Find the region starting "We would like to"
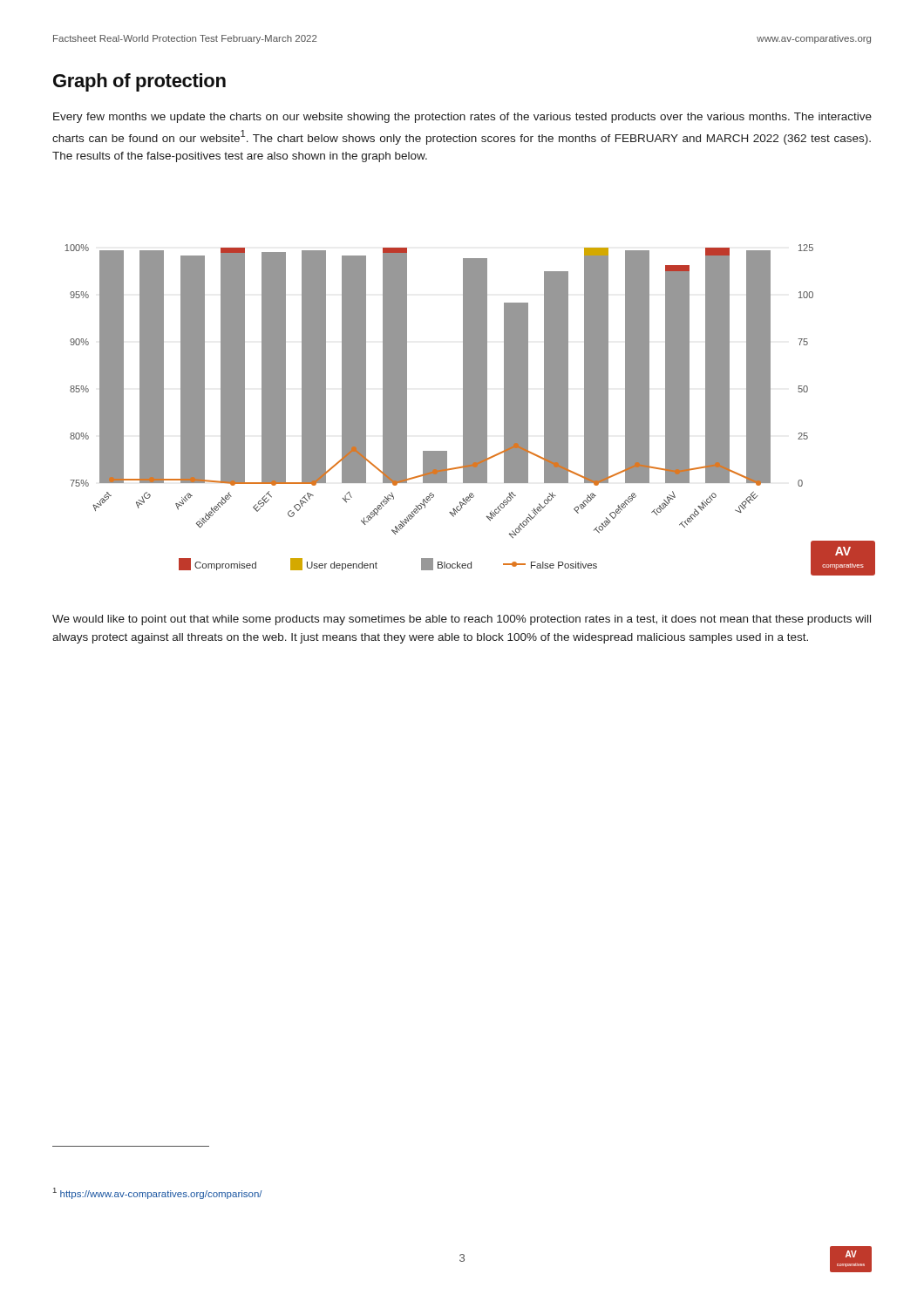This screenshot has height=1308, width=924. point(462,628)
